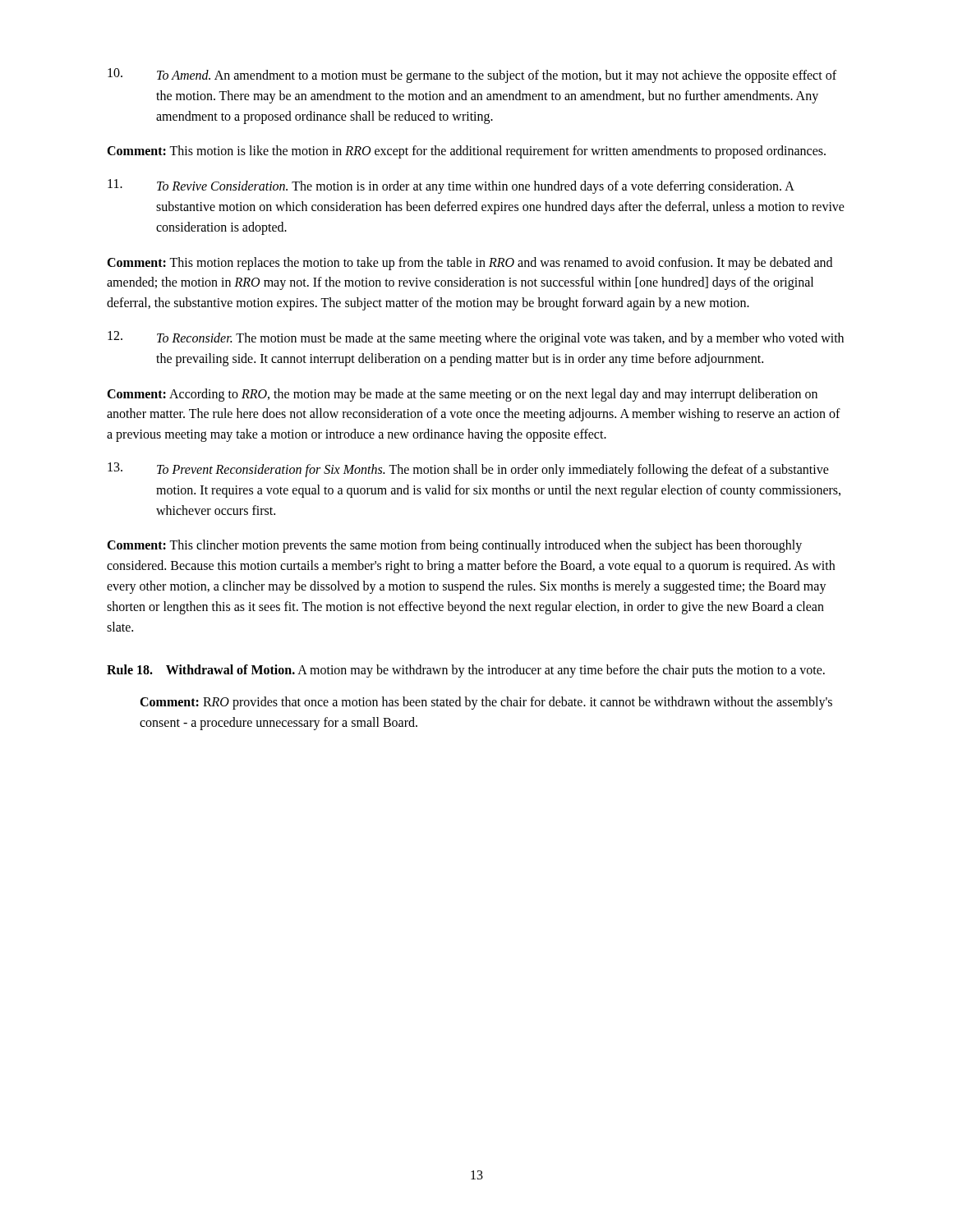Click on the list item with the text "11. To Revive Consideration. The motion is"

click(x=476, y=207)
